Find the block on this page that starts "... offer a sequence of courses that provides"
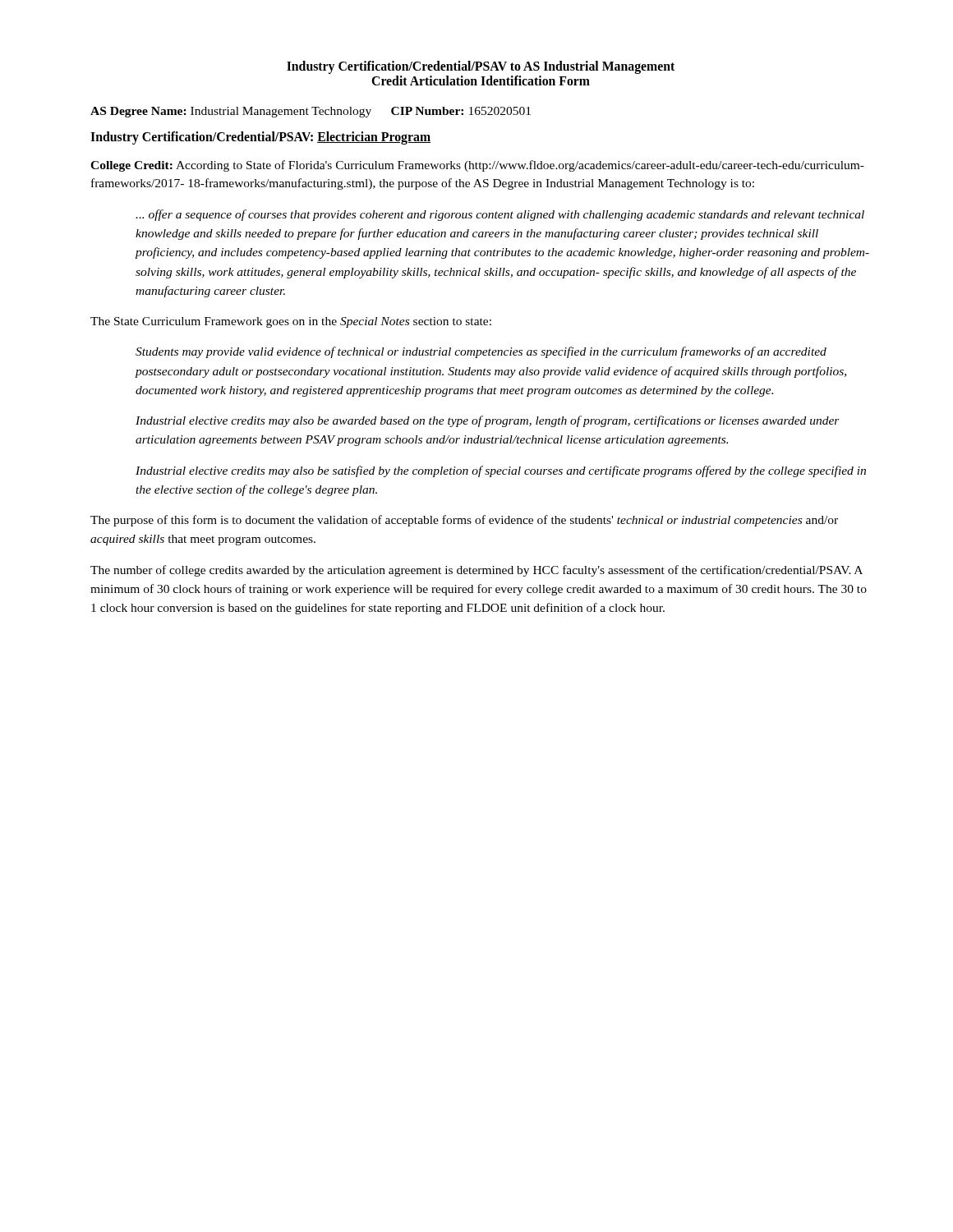 (x=502, y=252)
